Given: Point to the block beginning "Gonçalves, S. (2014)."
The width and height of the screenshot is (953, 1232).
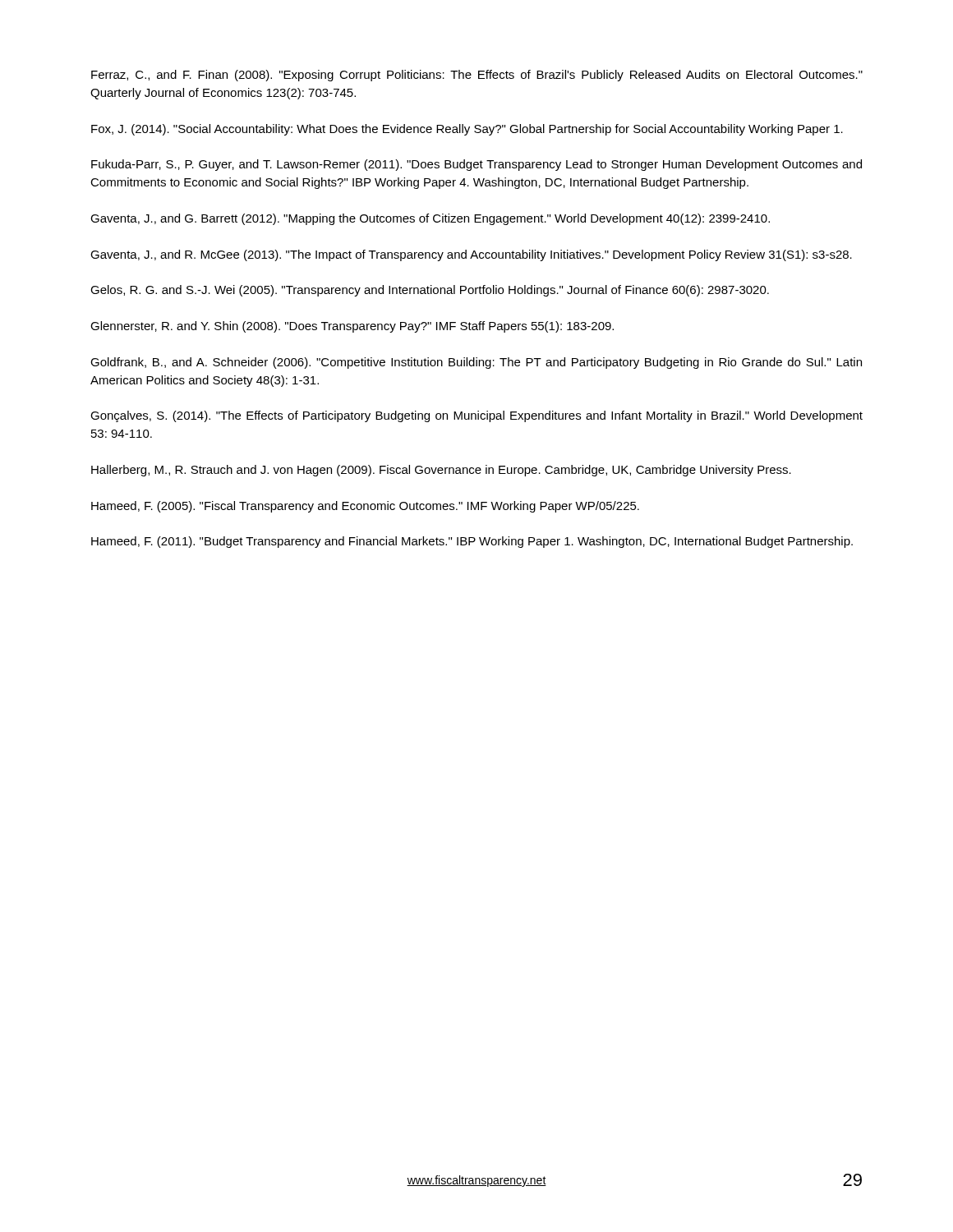Looking at the screenshot, I should pyautogui.click(x=476, y=424).
